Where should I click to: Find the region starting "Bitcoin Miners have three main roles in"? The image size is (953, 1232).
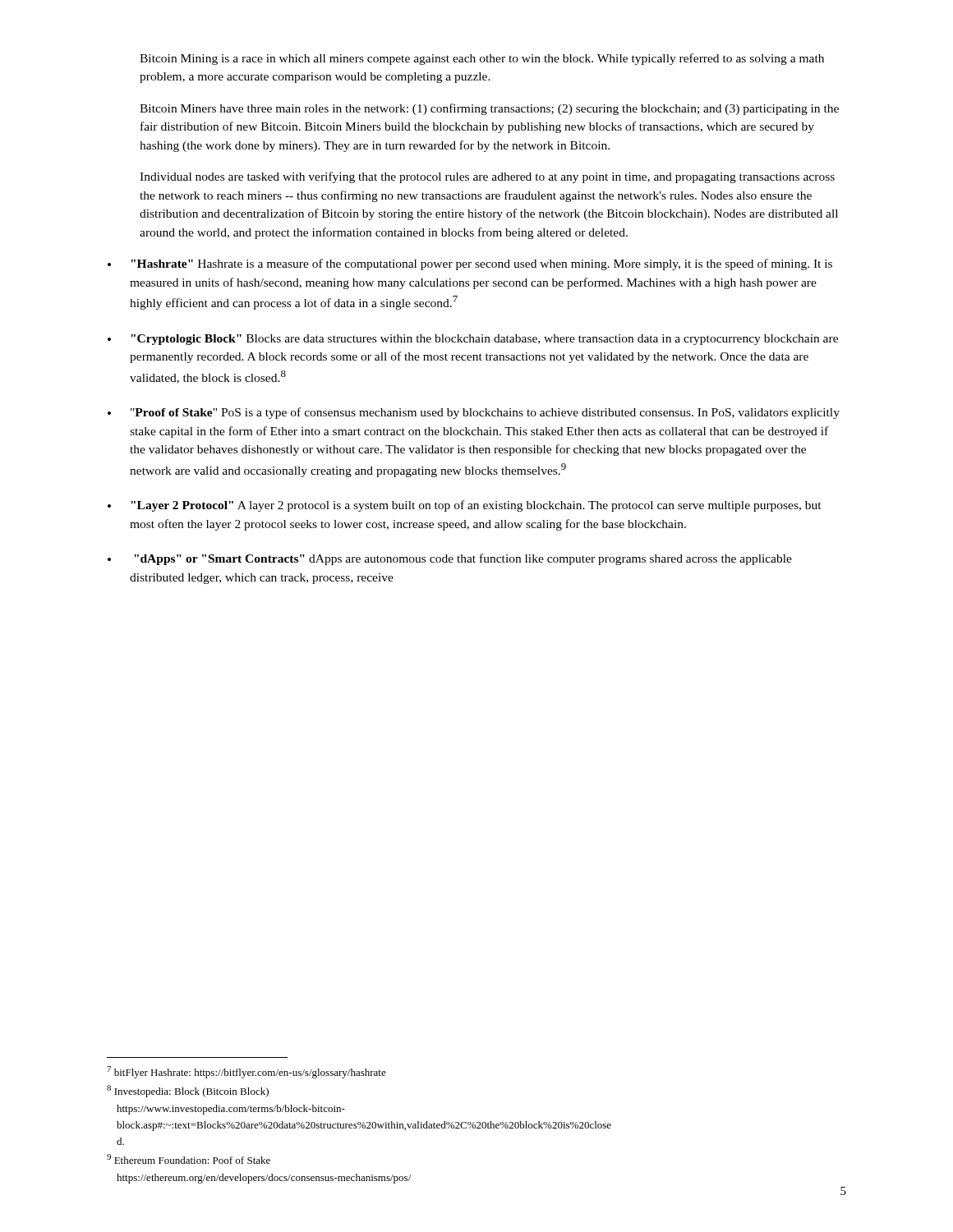coord(489,126)
